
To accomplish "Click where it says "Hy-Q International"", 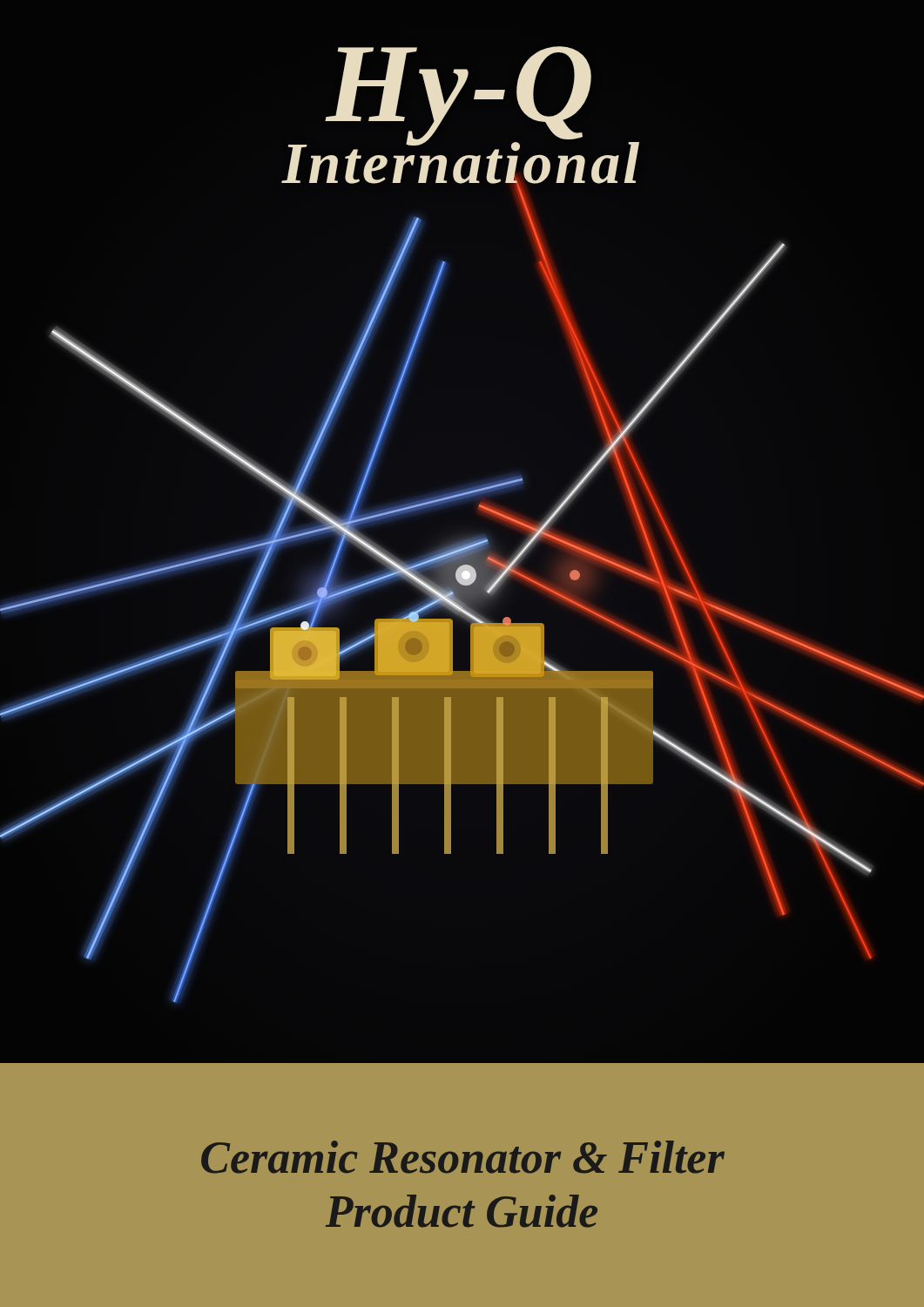I will 462,111.
